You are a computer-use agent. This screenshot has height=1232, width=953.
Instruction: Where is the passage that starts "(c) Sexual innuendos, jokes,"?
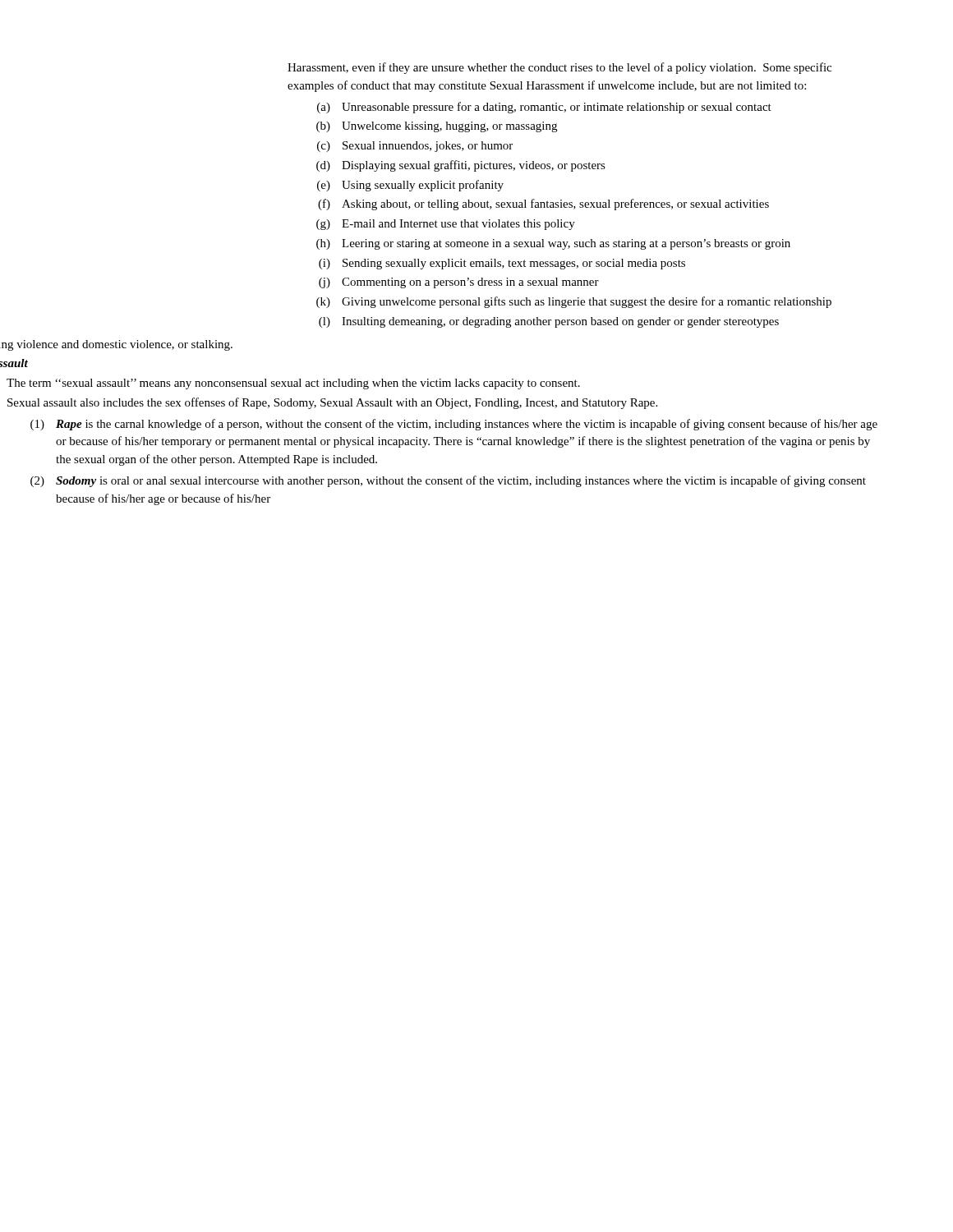[415, 147]
